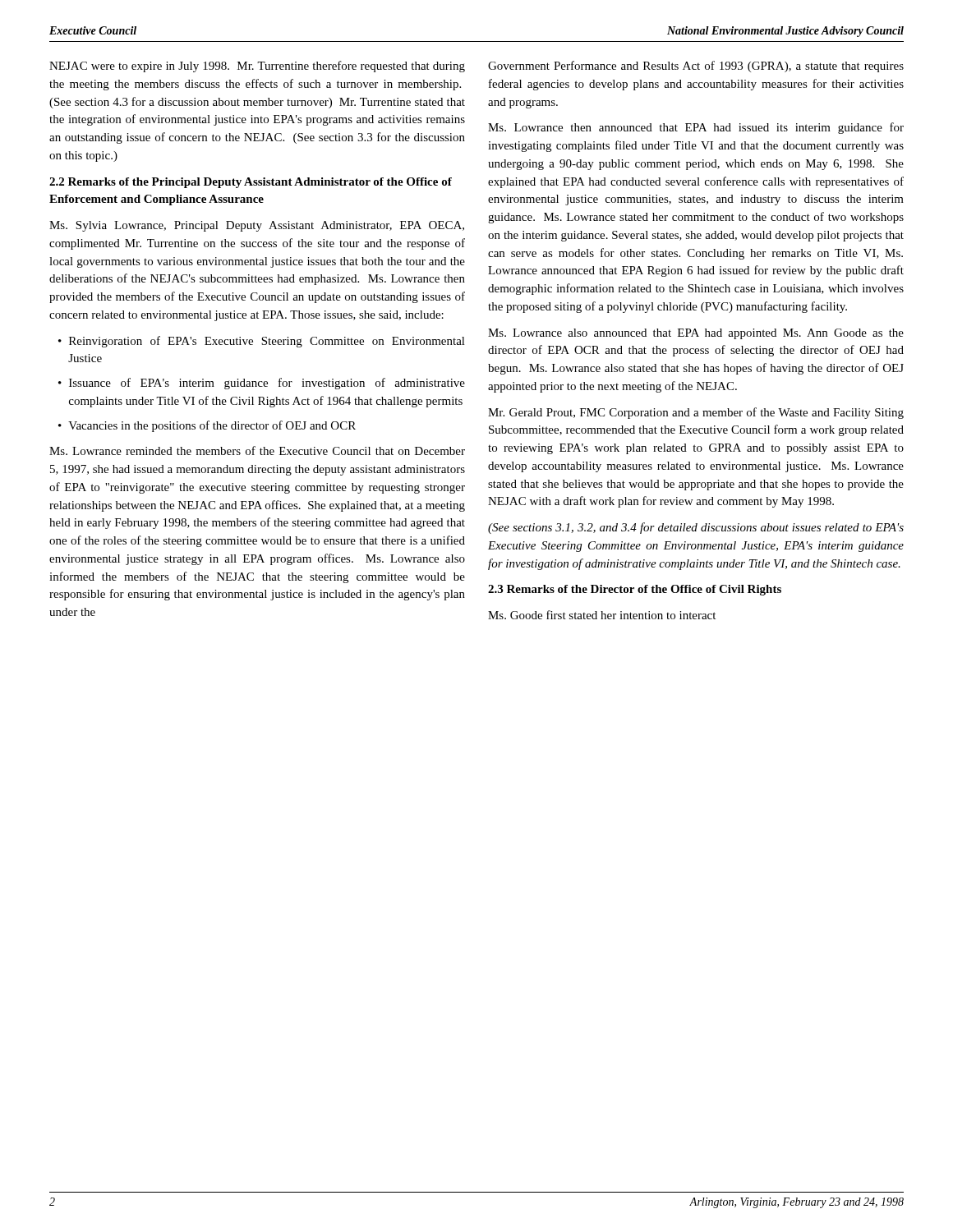Locate the list item that says "Reinvigoration of EPA's Executive Steering Committee on"

tap(267, 349)
